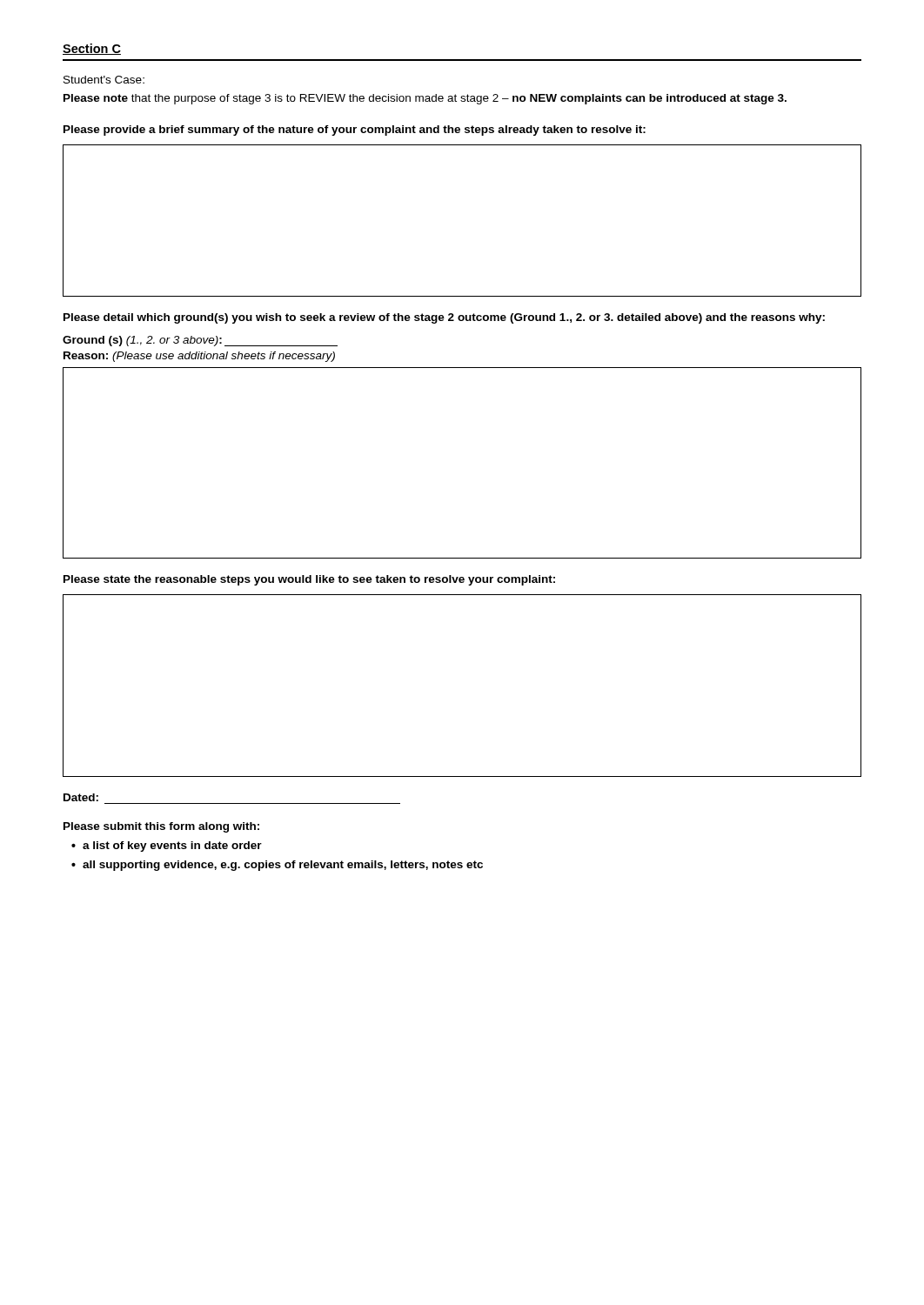Point to the text block starting "Please note that the purpose of stage"
The width and height of the screenshot is (924, 1305).
click(425, 98)
